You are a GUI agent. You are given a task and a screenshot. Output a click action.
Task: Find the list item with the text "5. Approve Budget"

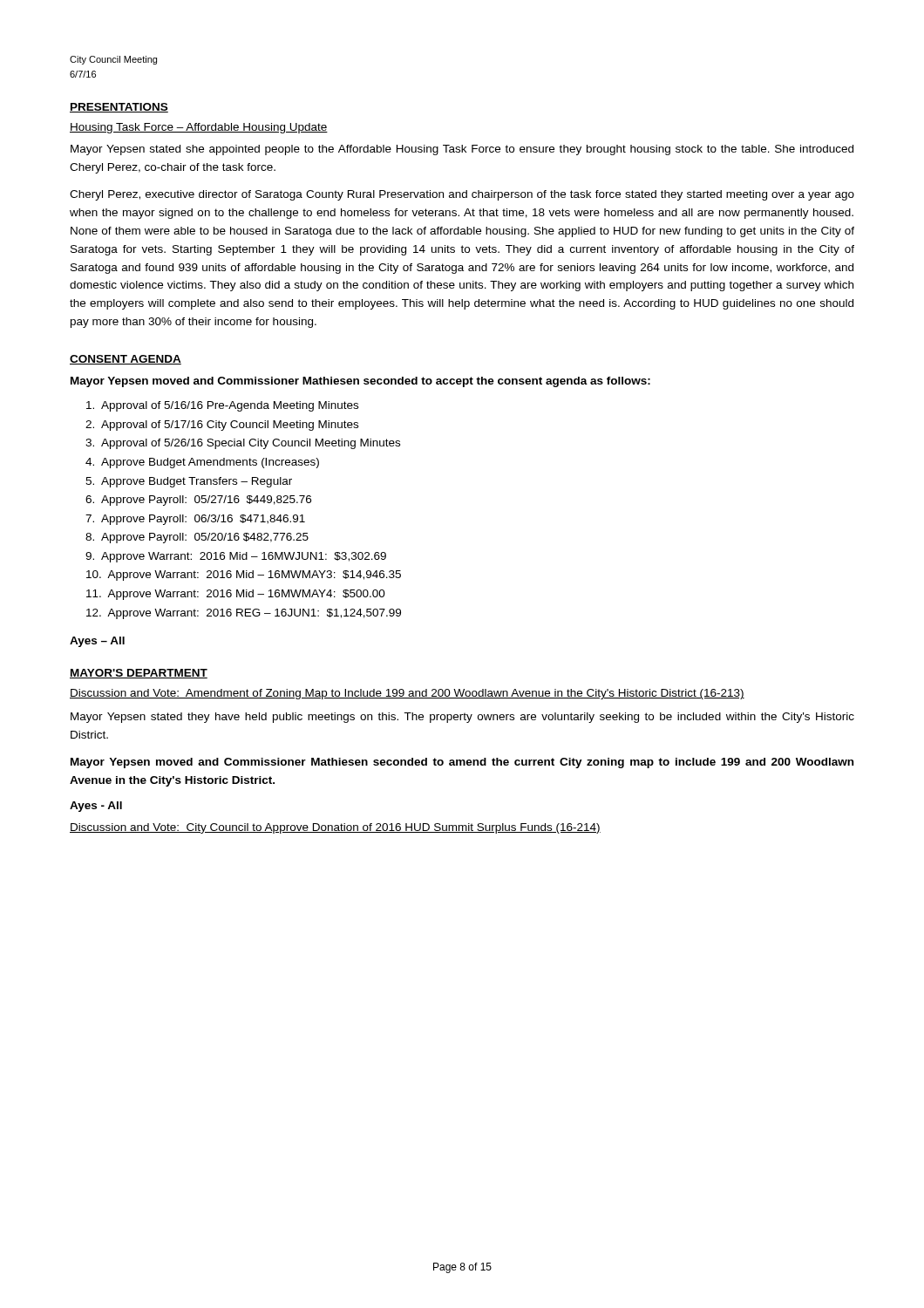189,480
